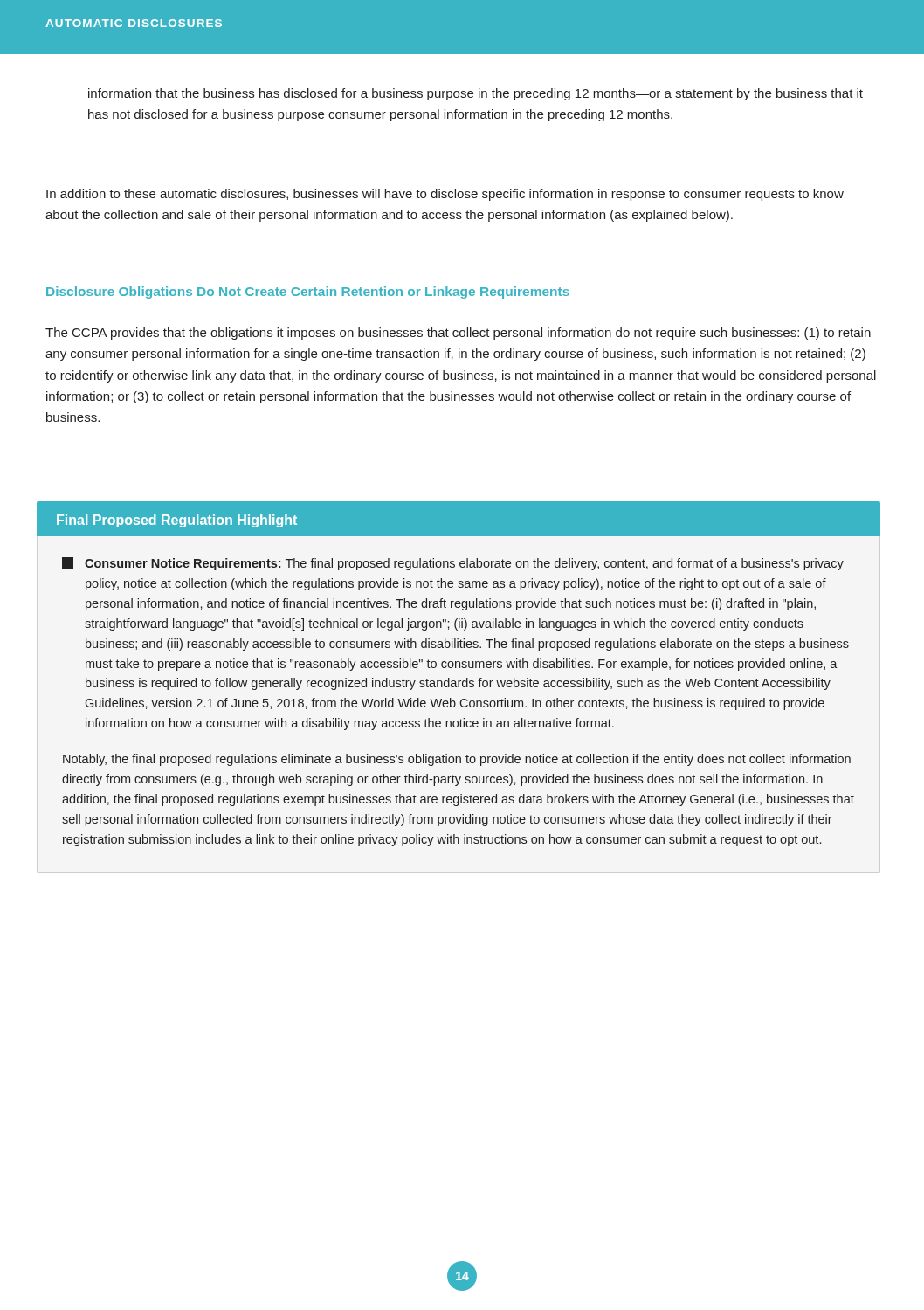Locate the section header that opens with "Disclosure Obligations Do Not Create"
This screenshot has width=924, height=1310.
[x=308, y=291]
